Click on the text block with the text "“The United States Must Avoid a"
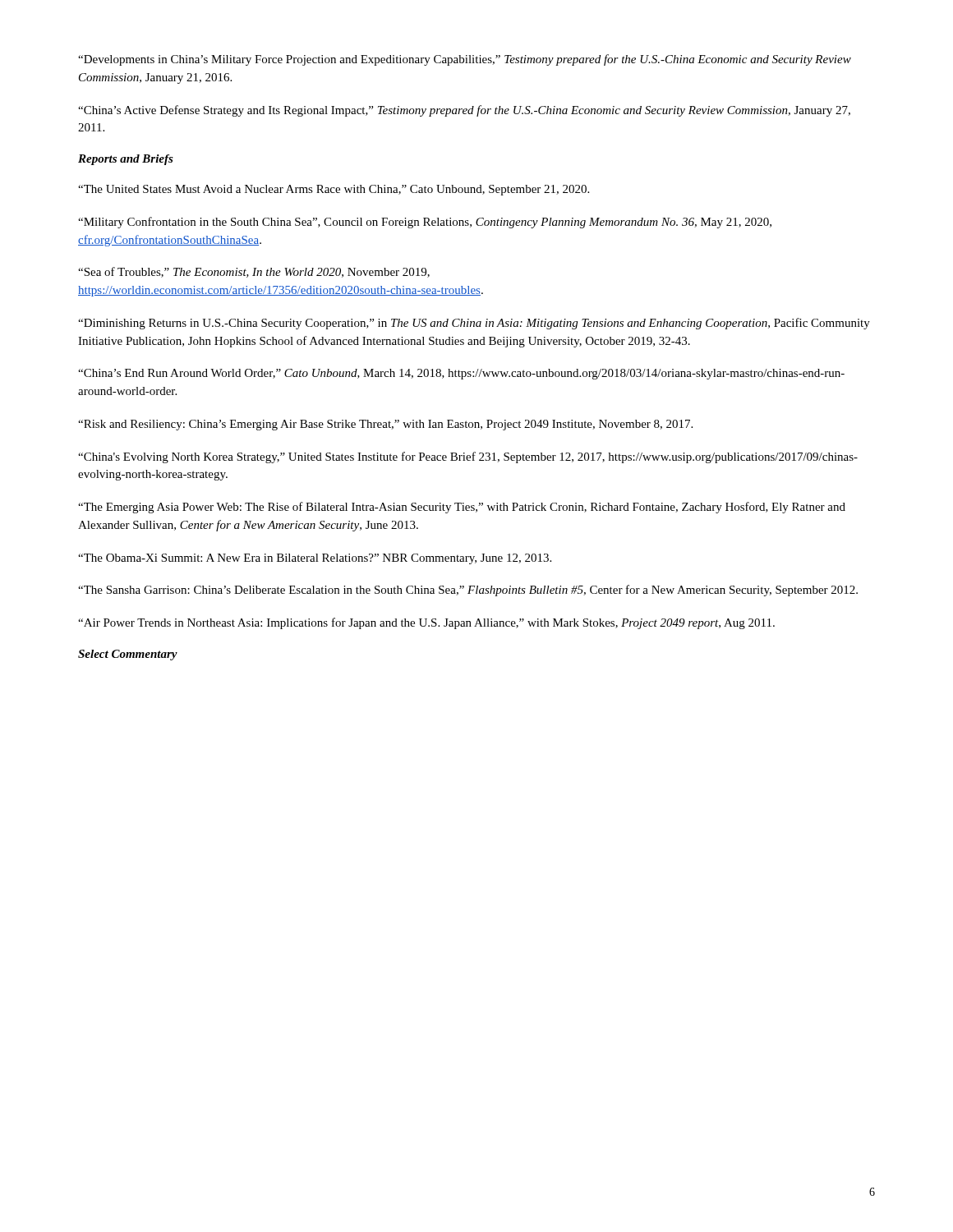The image size is (953, 1232). [x=334, y=189]
